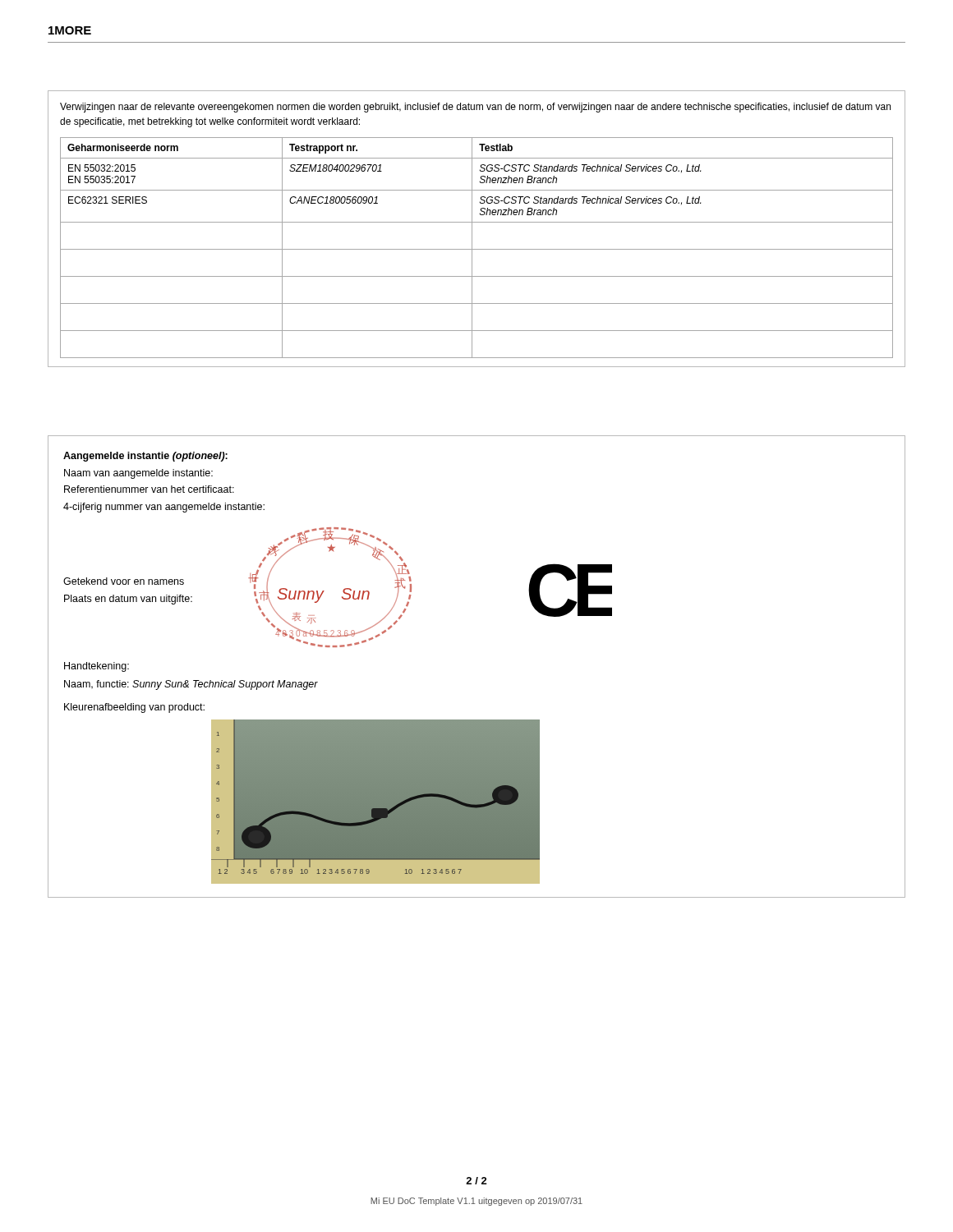Find the photo
The width and height of the screenshot is (953, 1232).
(x=375, y=801)
